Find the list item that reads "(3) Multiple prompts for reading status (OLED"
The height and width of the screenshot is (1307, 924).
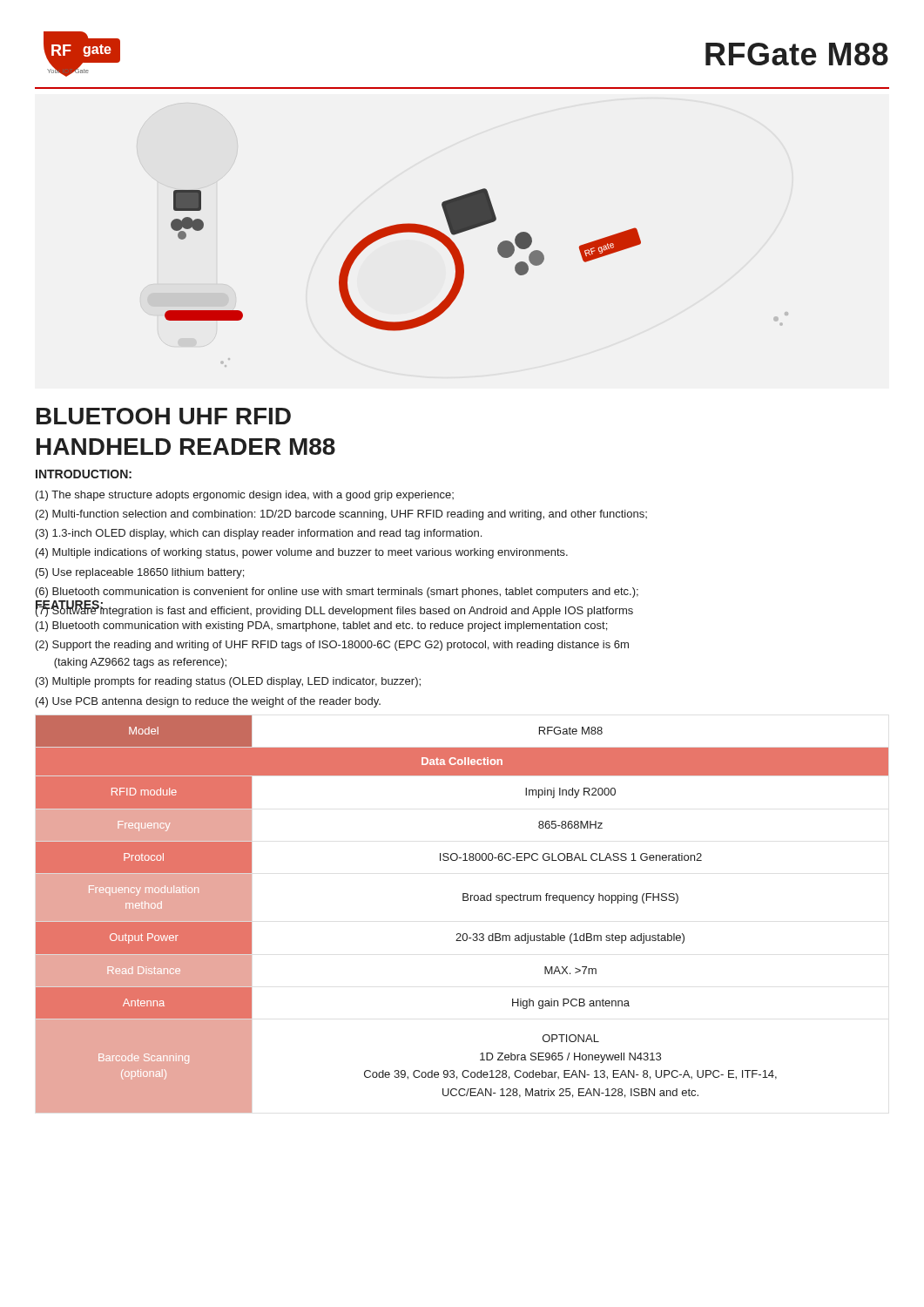point(228,681)
